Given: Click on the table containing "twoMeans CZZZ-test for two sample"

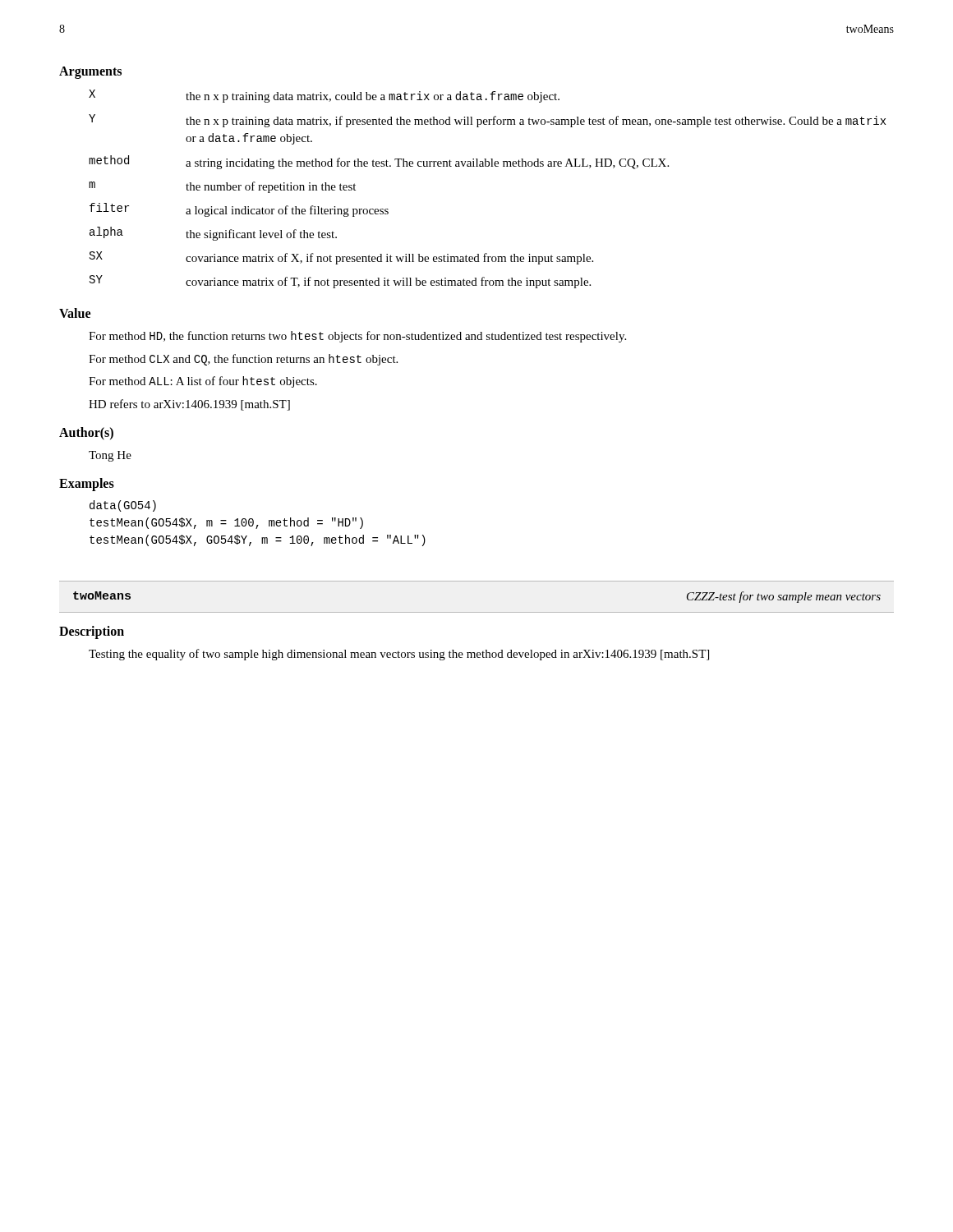Looking at the screenshot, I should (x=476, y=596).
